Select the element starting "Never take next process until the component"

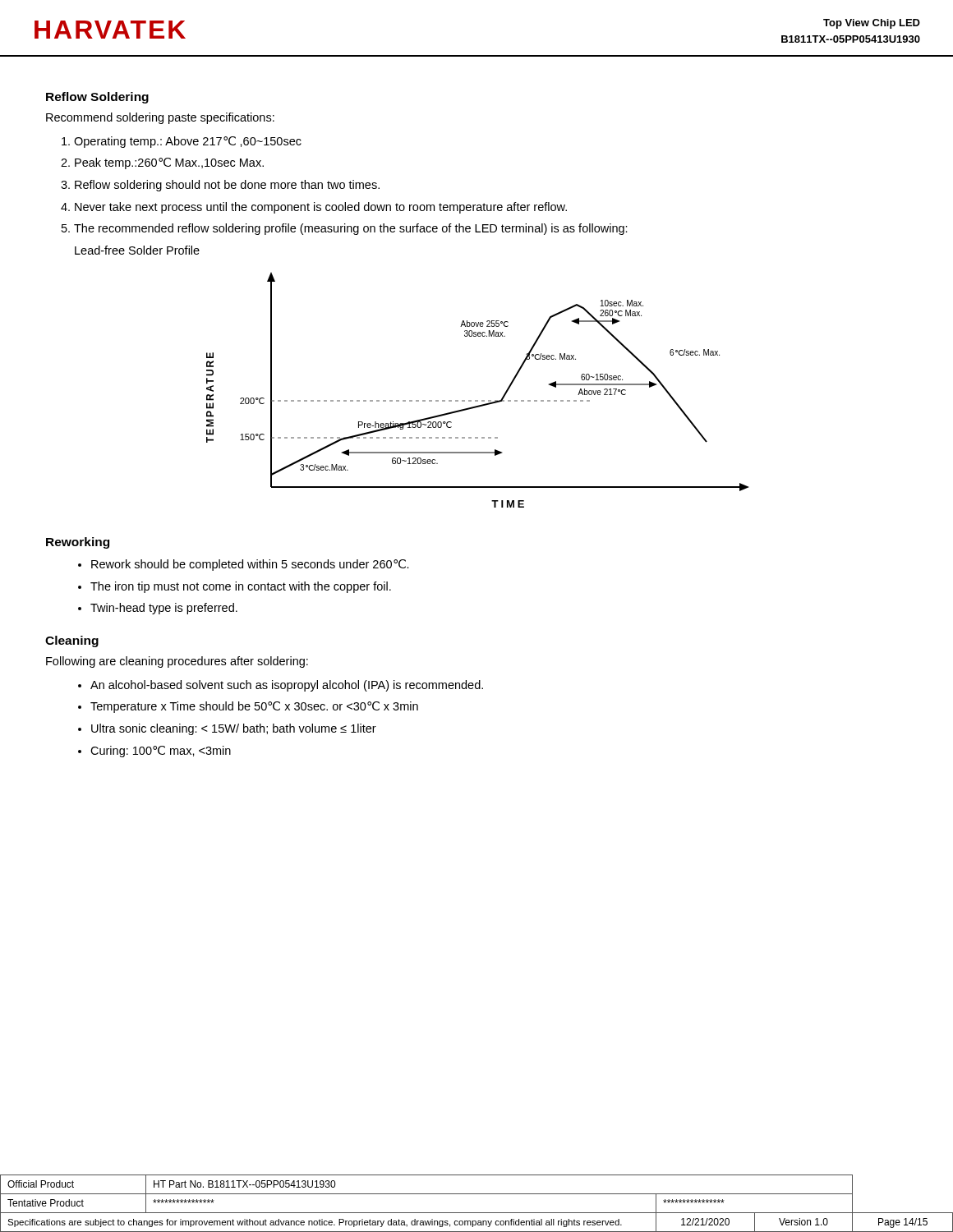[x=321, y=207]
